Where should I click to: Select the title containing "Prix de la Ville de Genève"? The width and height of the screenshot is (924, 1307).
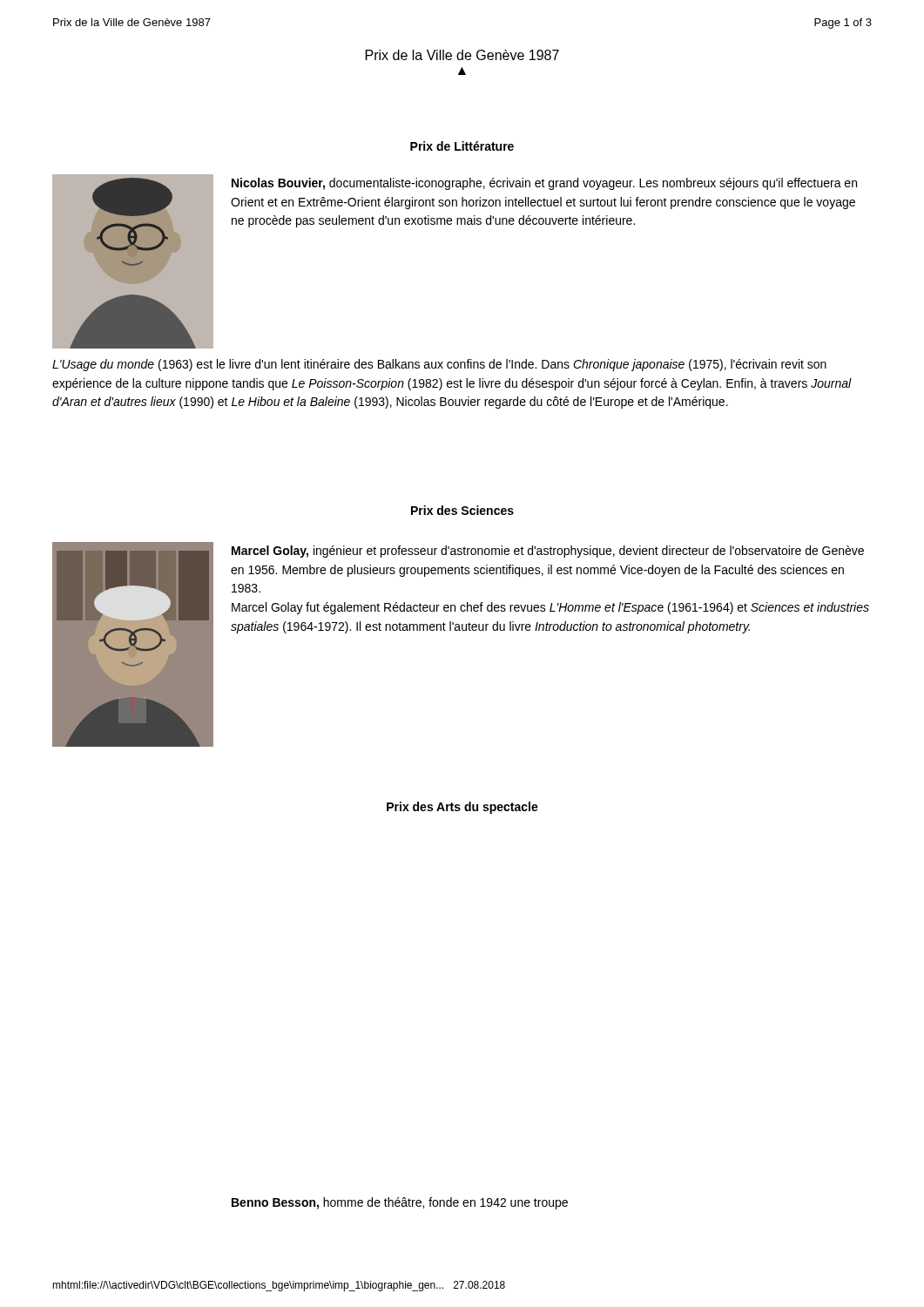pyautogui.click(x=462, y=63)
